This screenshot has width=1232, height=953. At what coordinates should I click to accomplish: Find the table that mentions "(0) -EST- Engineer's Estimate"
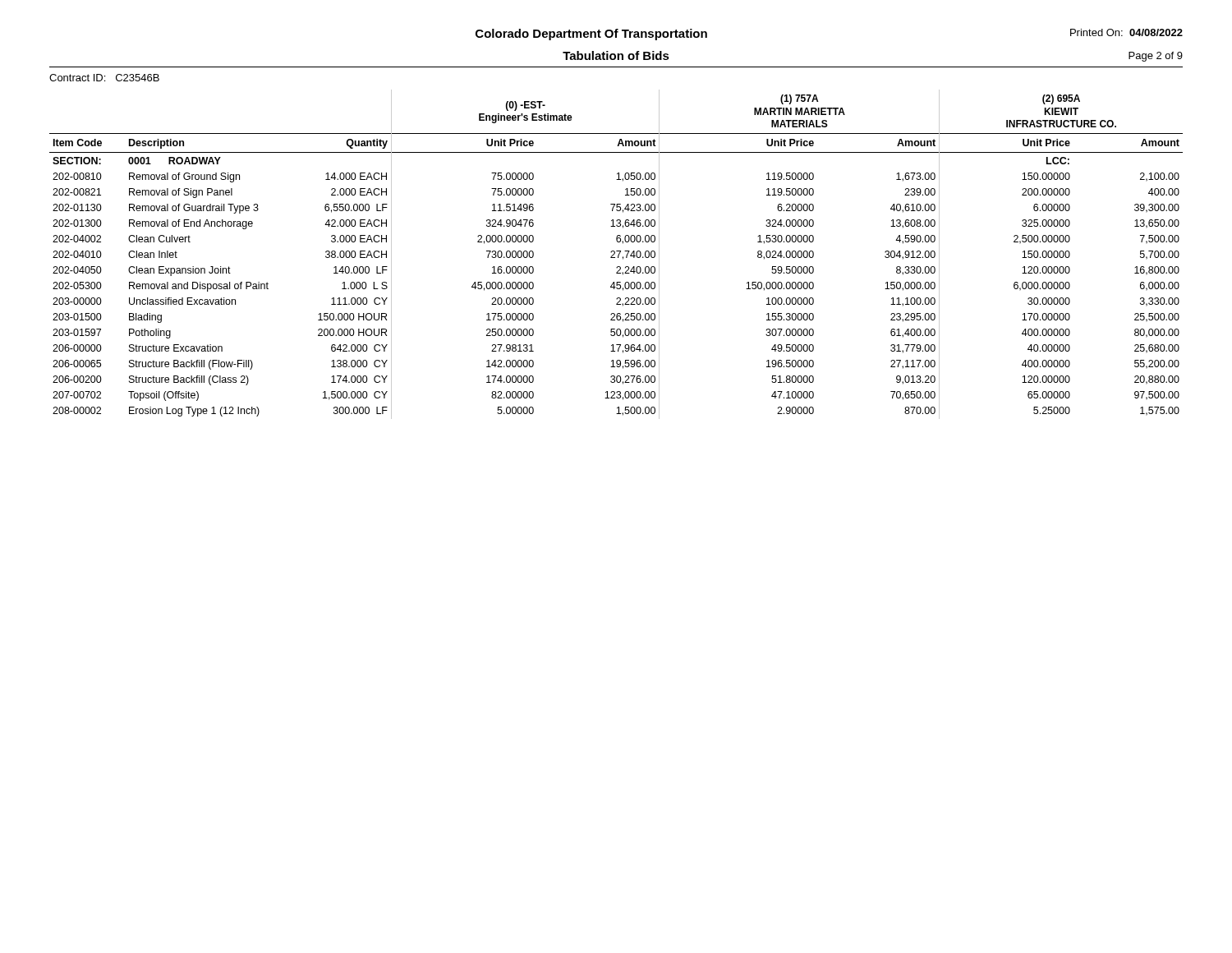click(616, 254)
